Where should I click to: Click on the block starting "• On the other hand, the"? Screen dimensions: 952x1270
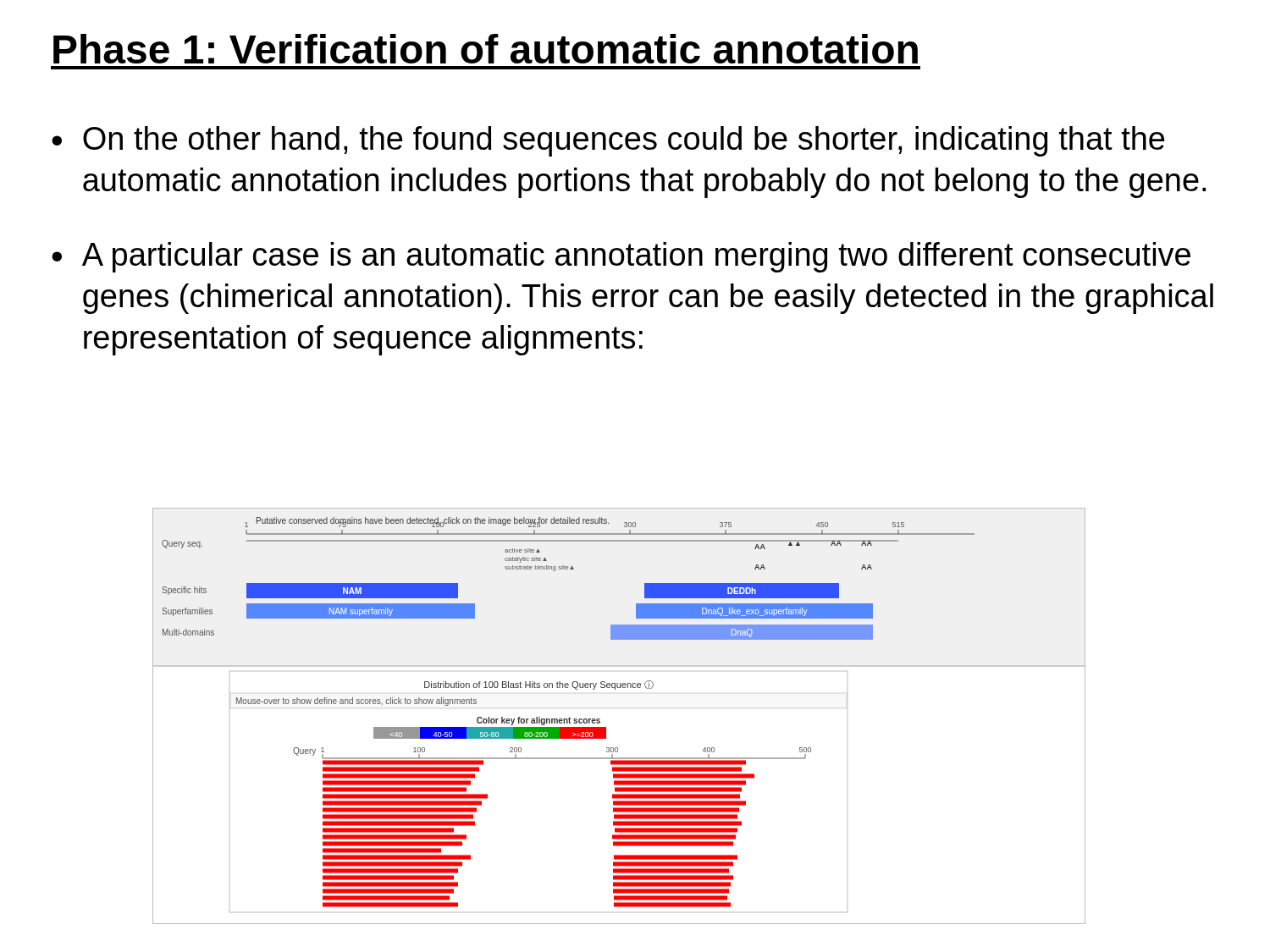pyautogui.click(x=635, y=160)
